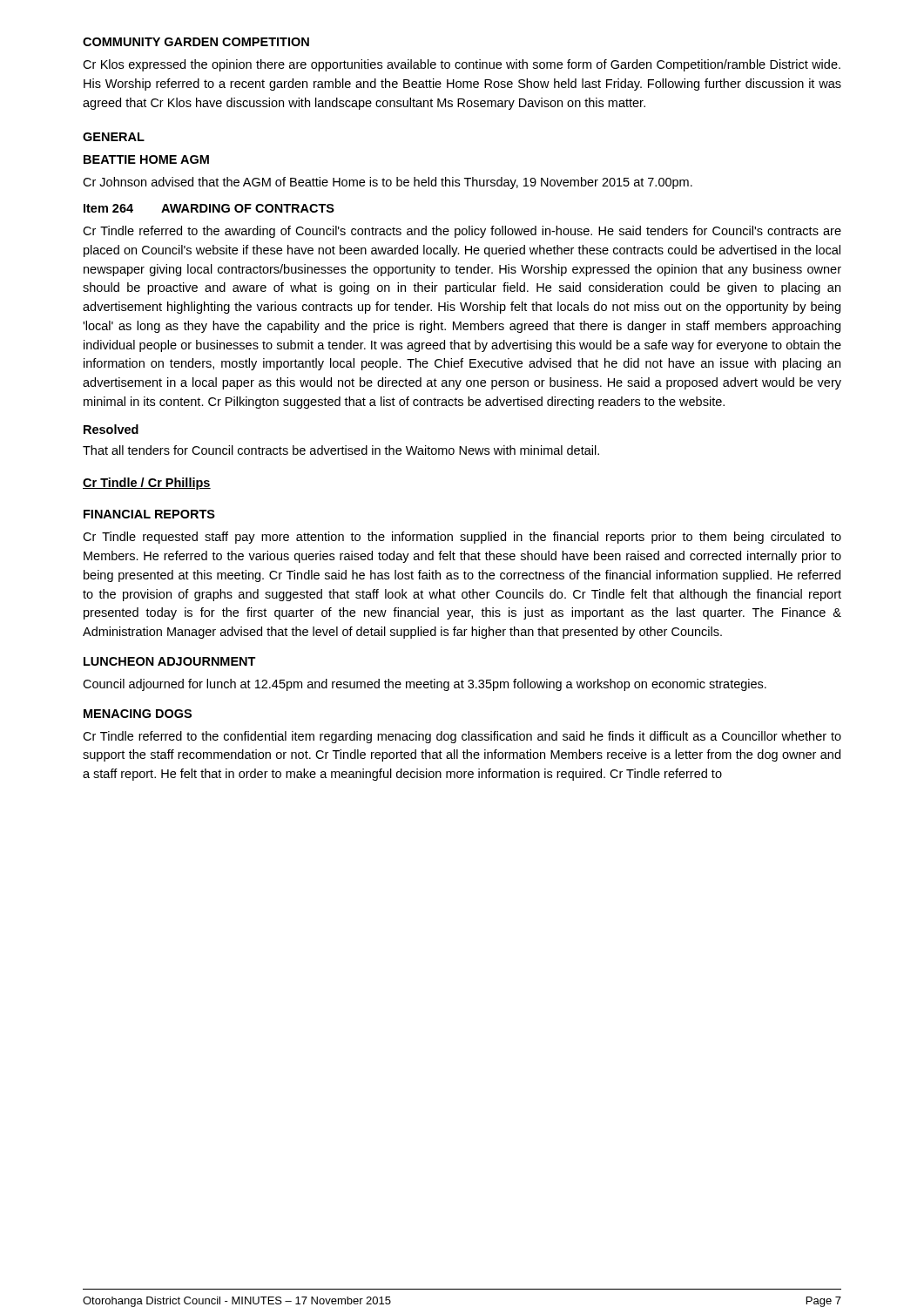Image resolution: width=924 pixels, height=1307 pixels.
Task: Point to the region starting "That all tenders for"
Action: (462, 451)
